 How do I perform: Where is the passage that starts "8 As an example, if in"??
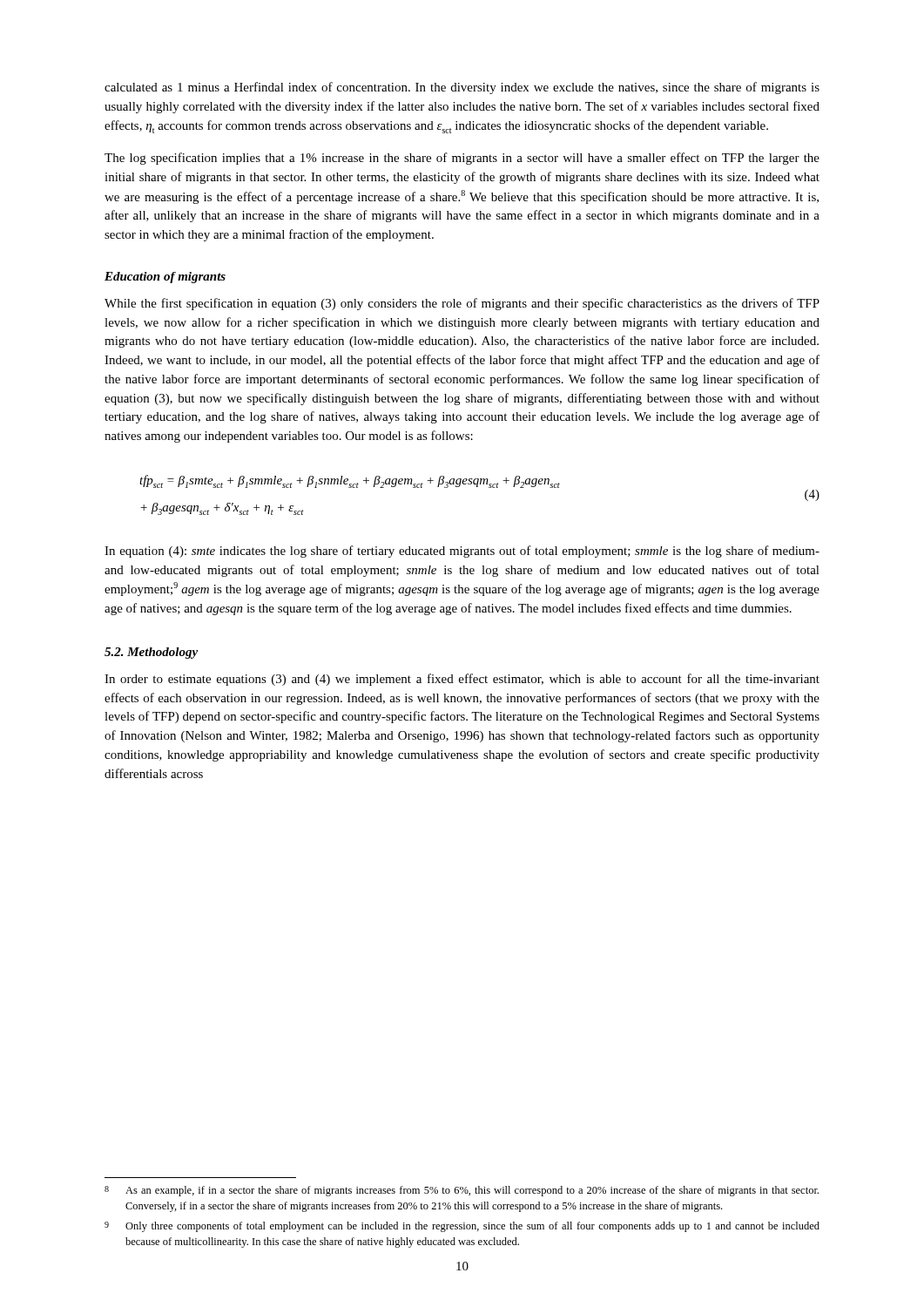point(462,1199)
